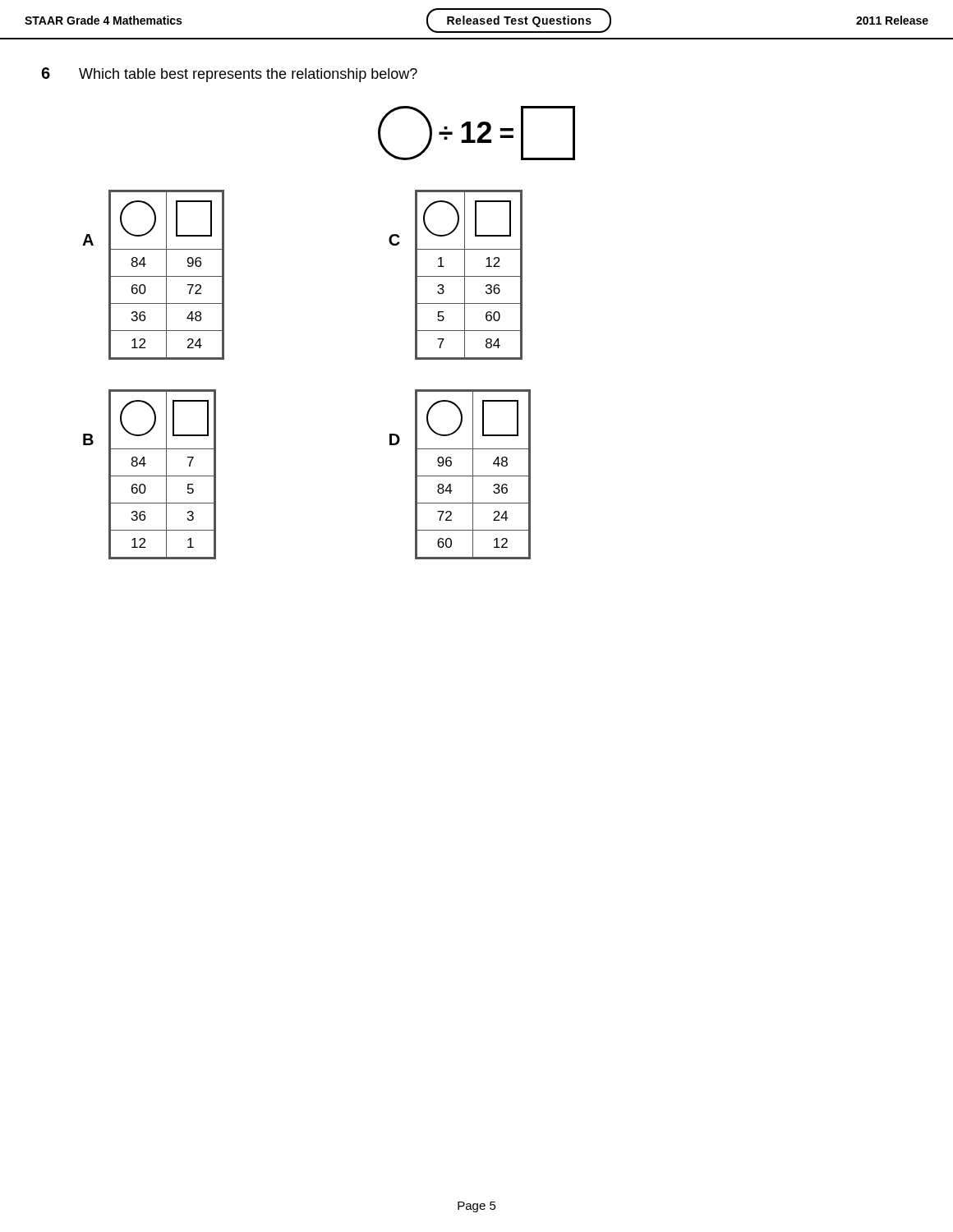Click on the table containing "1 12 3 36"
This screenshot has height=1232, width=953.
point(459,275)
